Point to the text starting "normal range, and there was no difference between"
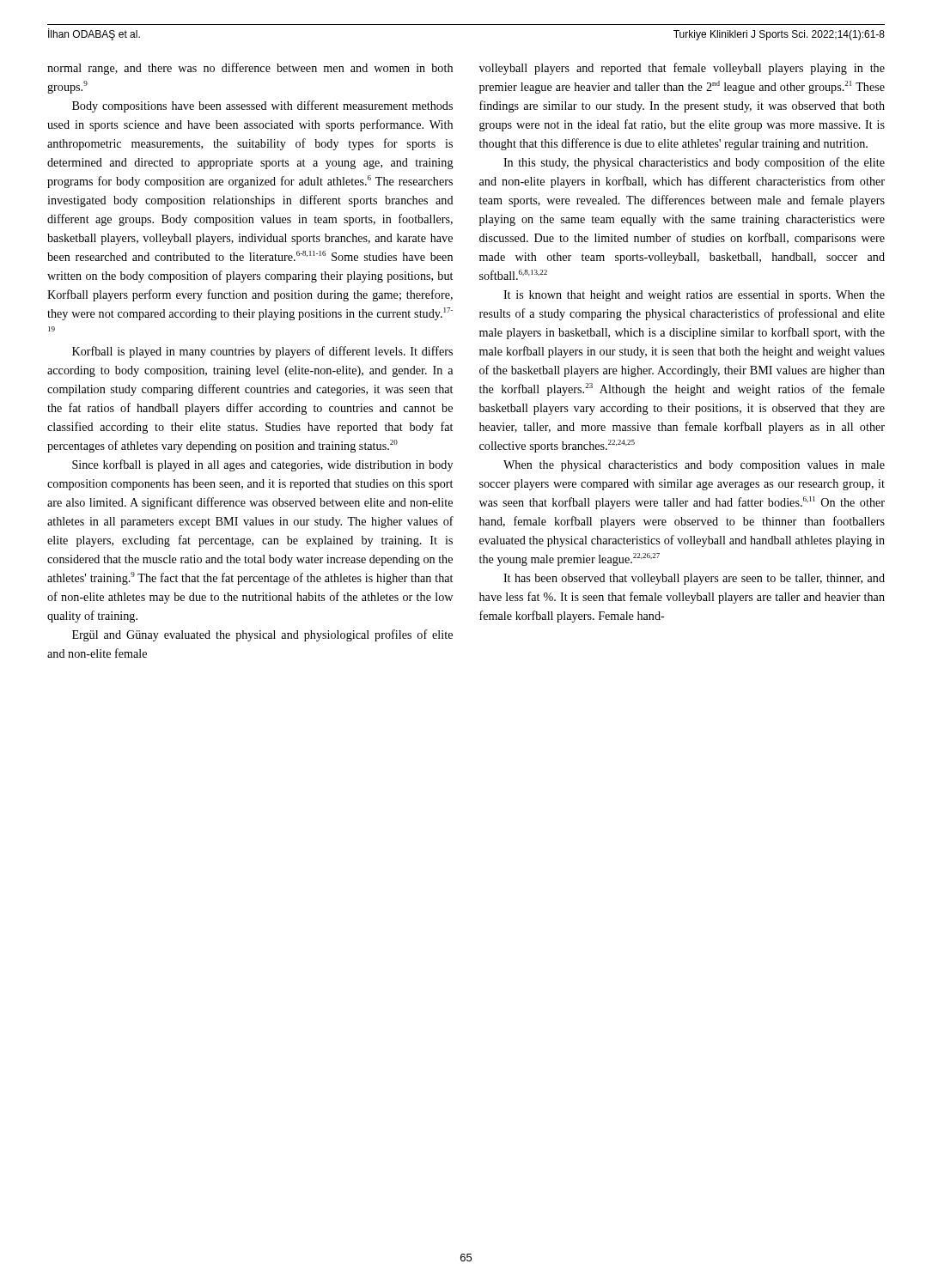This screenshot has height=1288, width=932. pos(250,361)
